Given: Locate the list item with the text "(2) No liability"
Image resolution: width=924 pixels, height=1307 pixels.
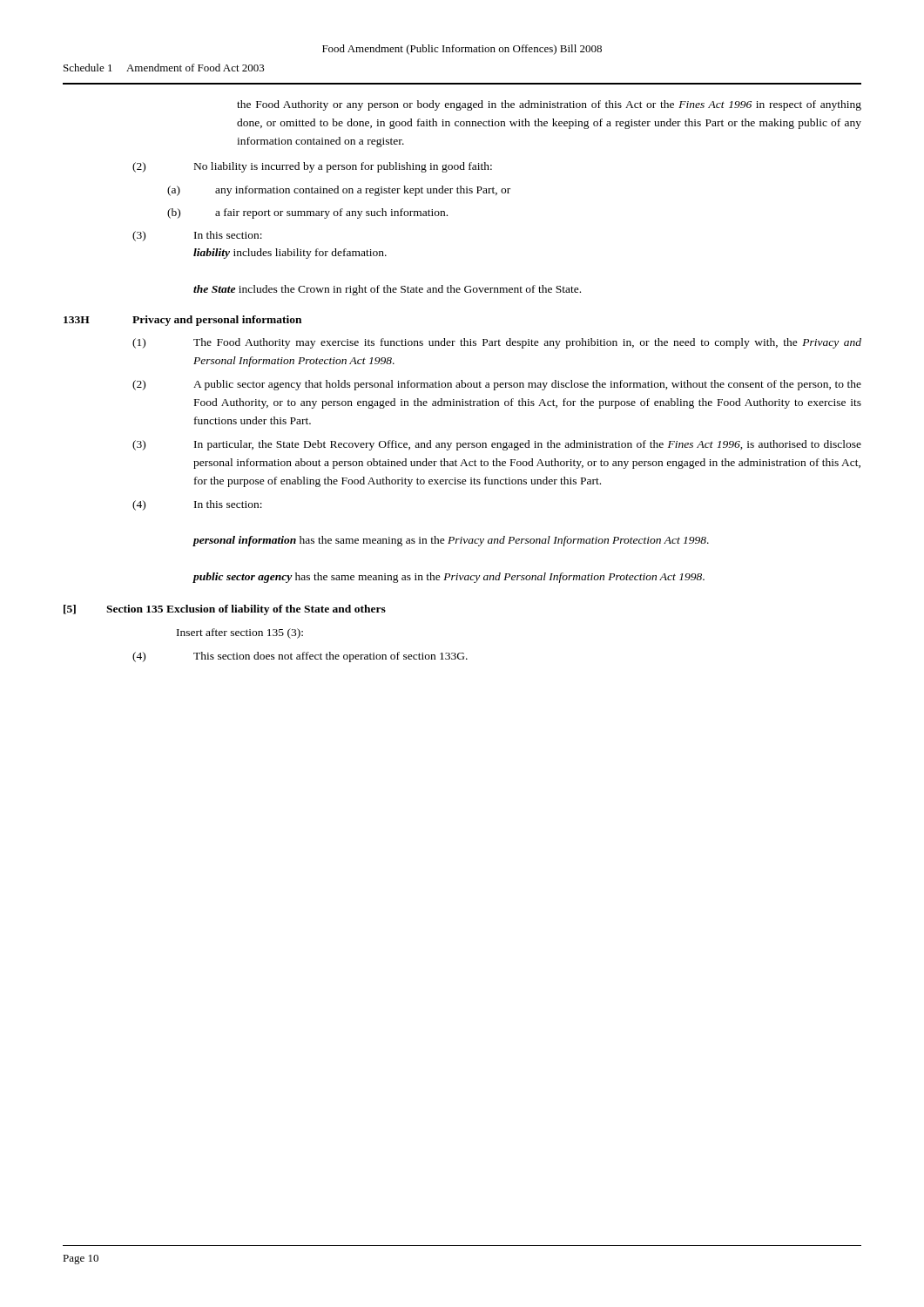Looking at the screenshot, I should [462, 167].
